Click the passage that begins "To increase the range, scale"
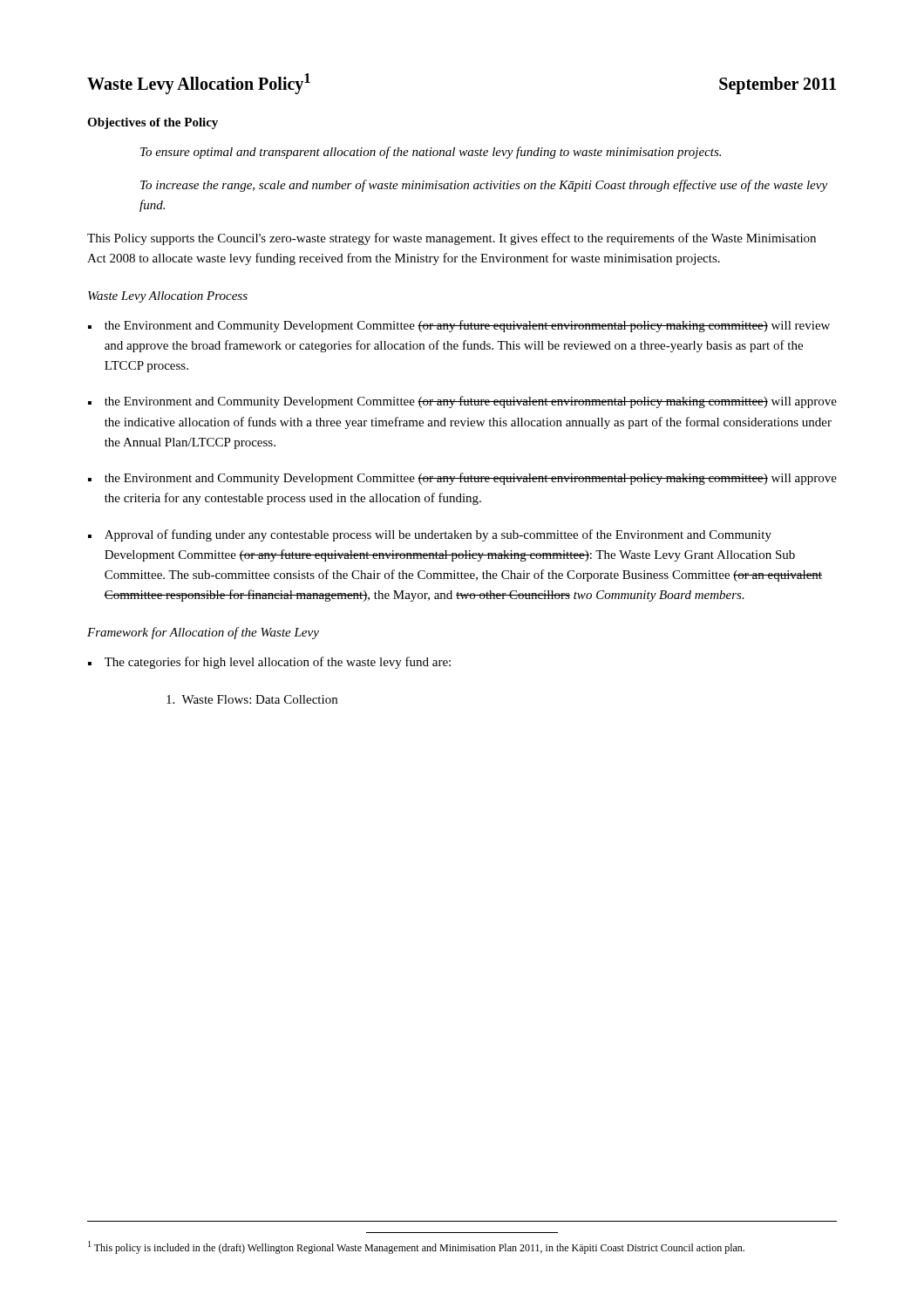 tap(483, 195)
